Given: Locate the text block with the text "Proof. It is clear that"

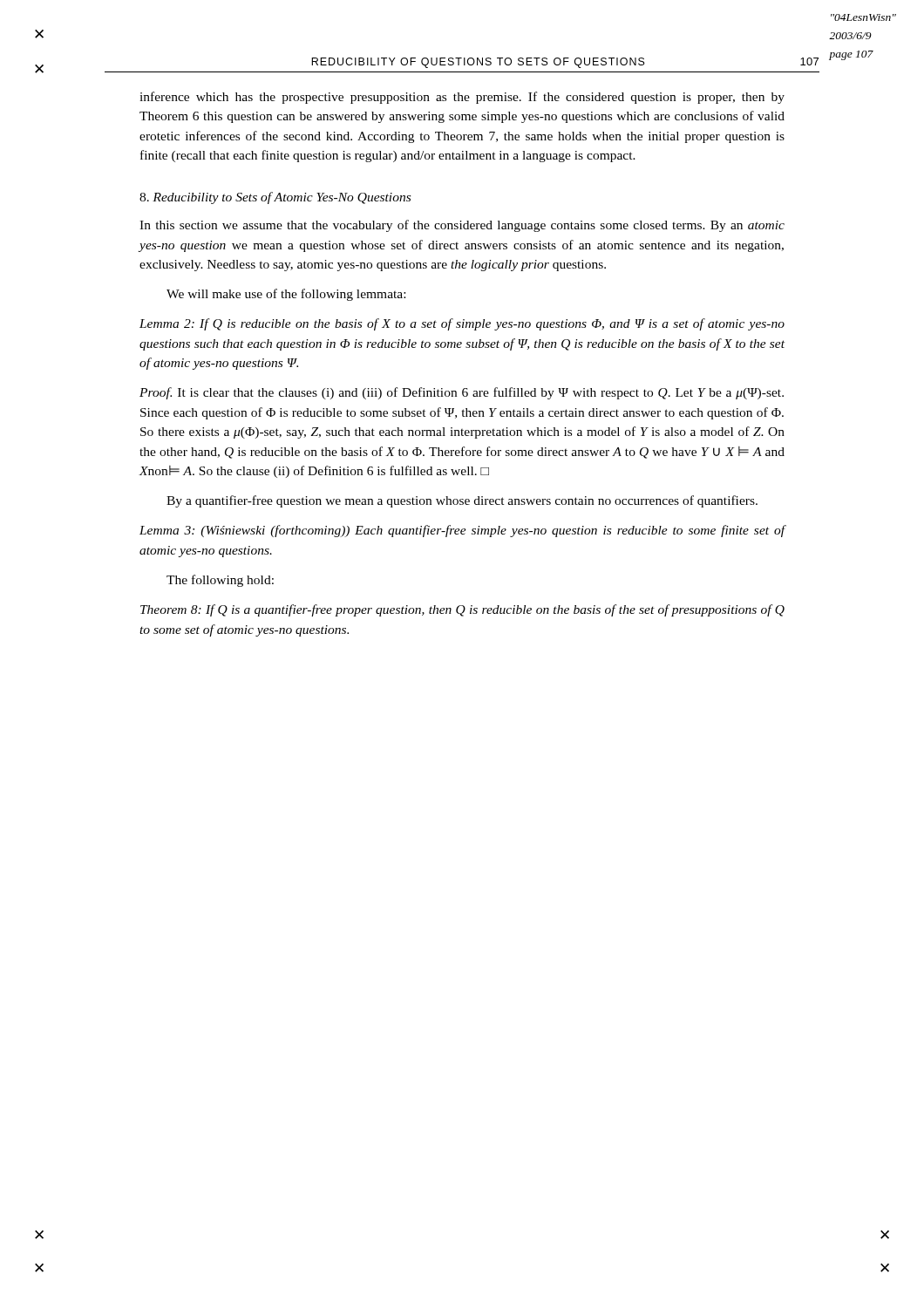Looking at the screenshot, I should (x=462, y=431).
